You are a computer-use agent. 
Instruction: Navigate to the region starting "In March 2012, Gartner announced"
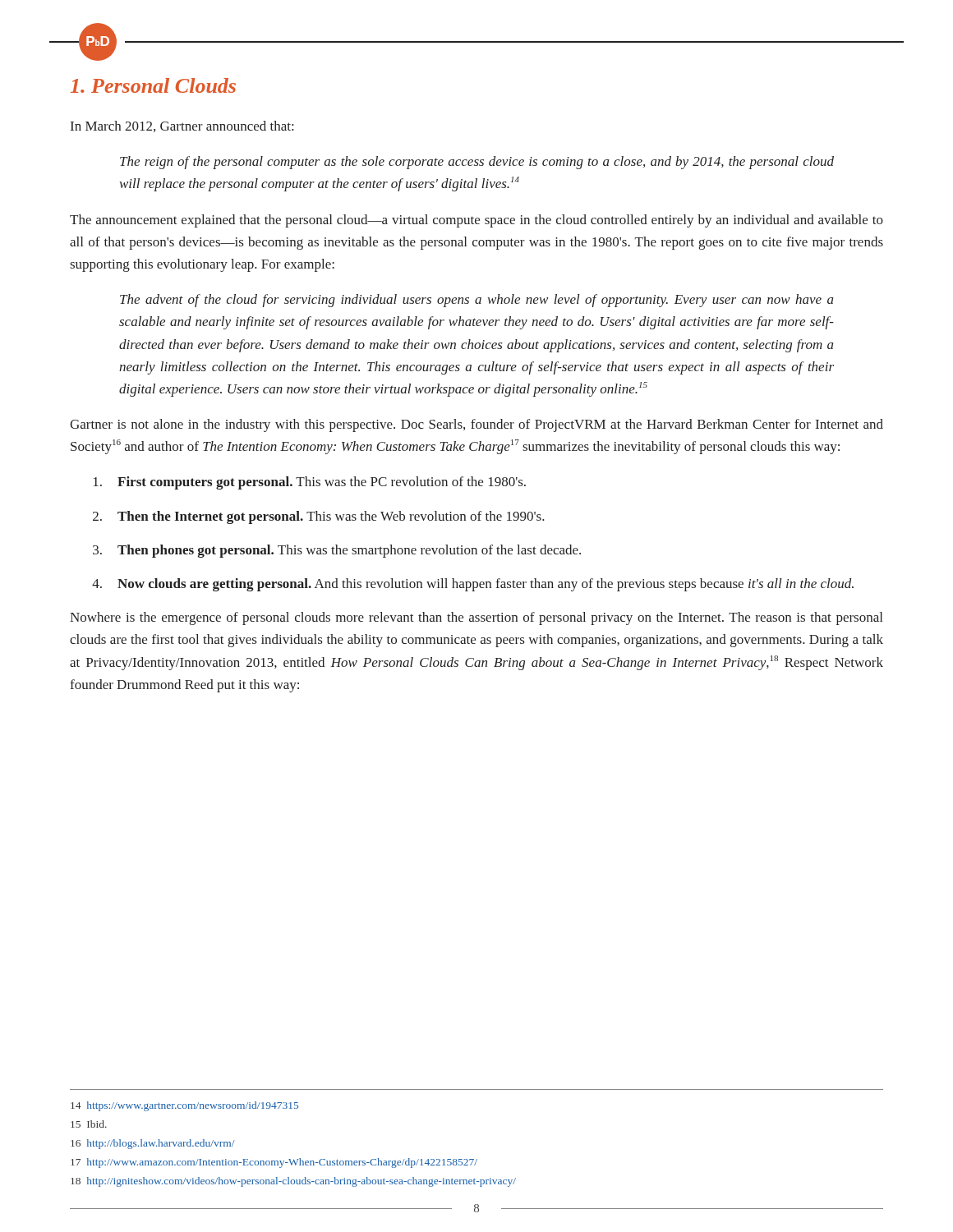click(x=182, y=126)
